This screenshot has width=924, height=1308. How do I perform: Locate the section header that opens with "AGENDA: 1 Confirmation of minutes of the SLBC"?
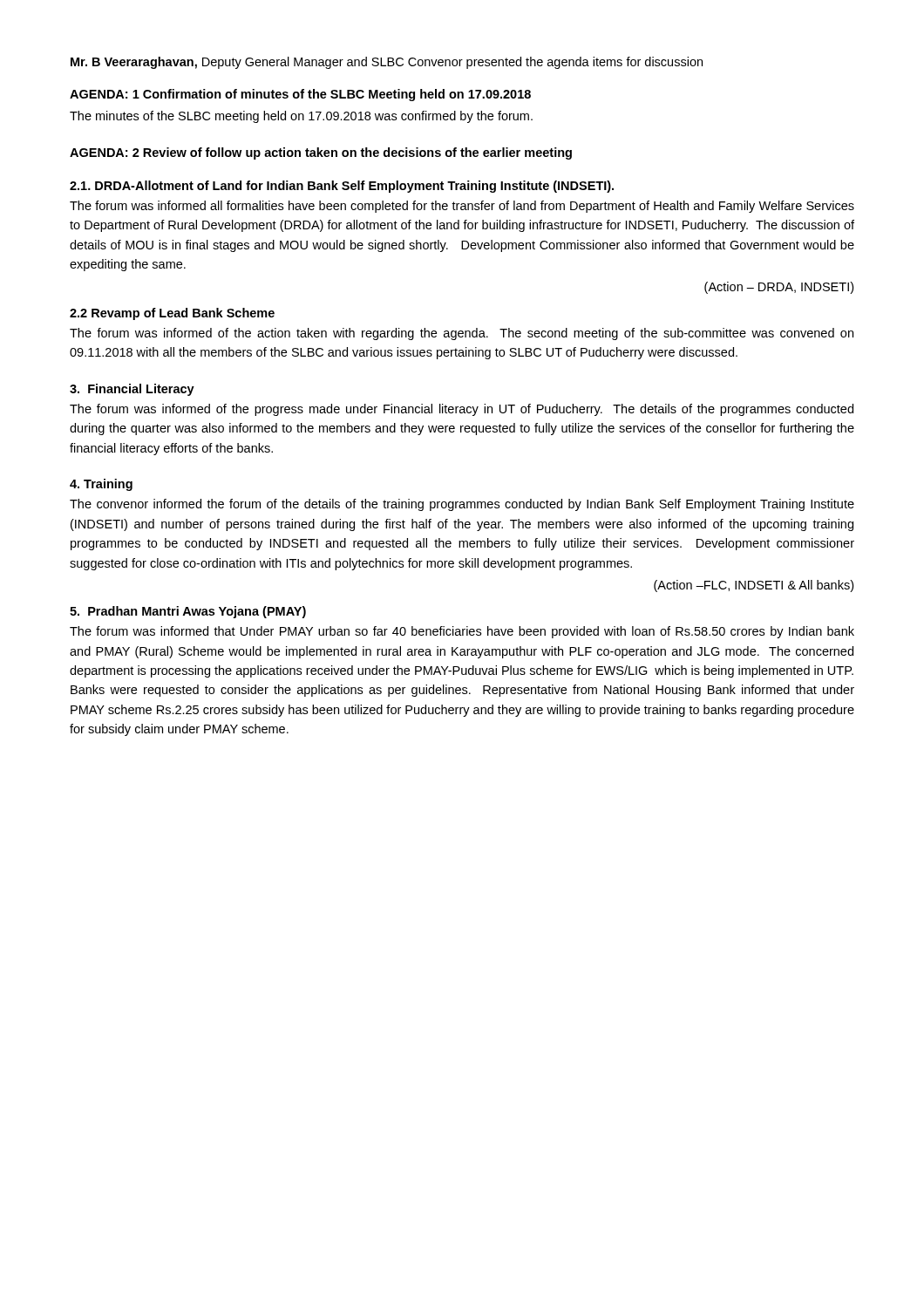(x=300, y=95)
